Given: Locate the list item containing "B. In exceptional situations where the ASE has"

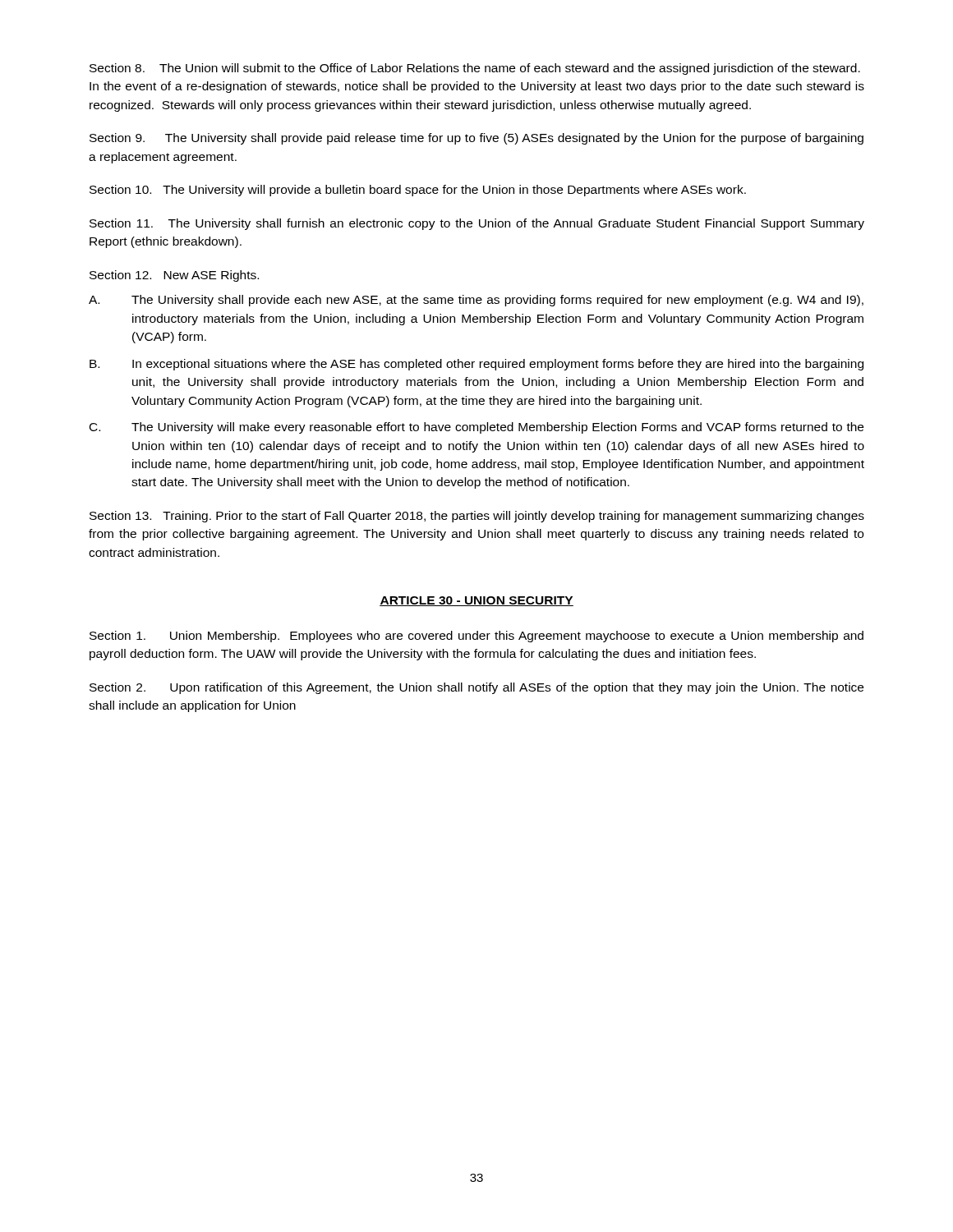Looking at the screenshot, I should (x=476, y=382).
